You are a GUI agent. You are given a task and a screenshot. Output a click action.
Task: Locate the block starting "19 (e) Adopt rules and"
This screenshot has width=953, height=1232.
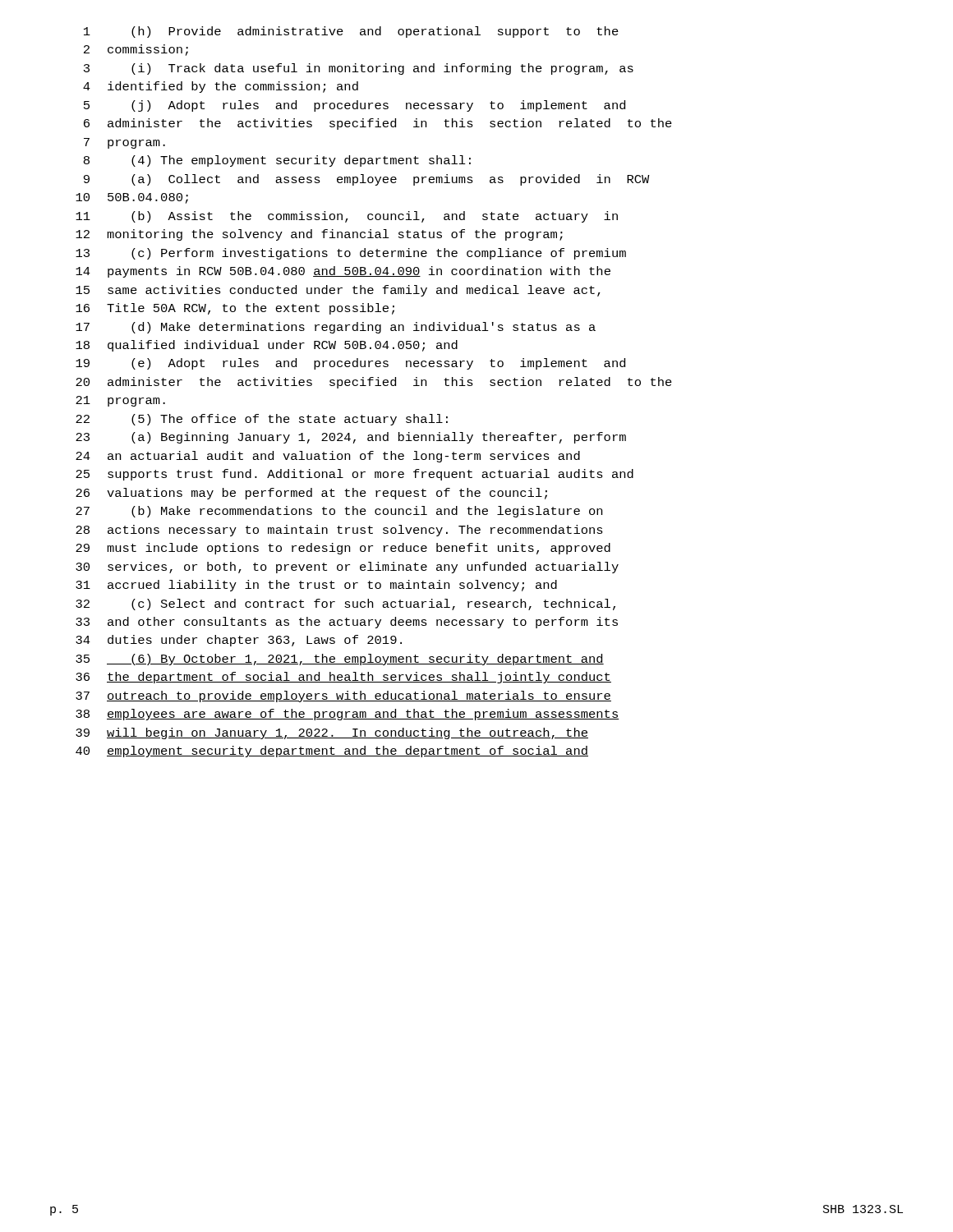click(x=476, y=383)
